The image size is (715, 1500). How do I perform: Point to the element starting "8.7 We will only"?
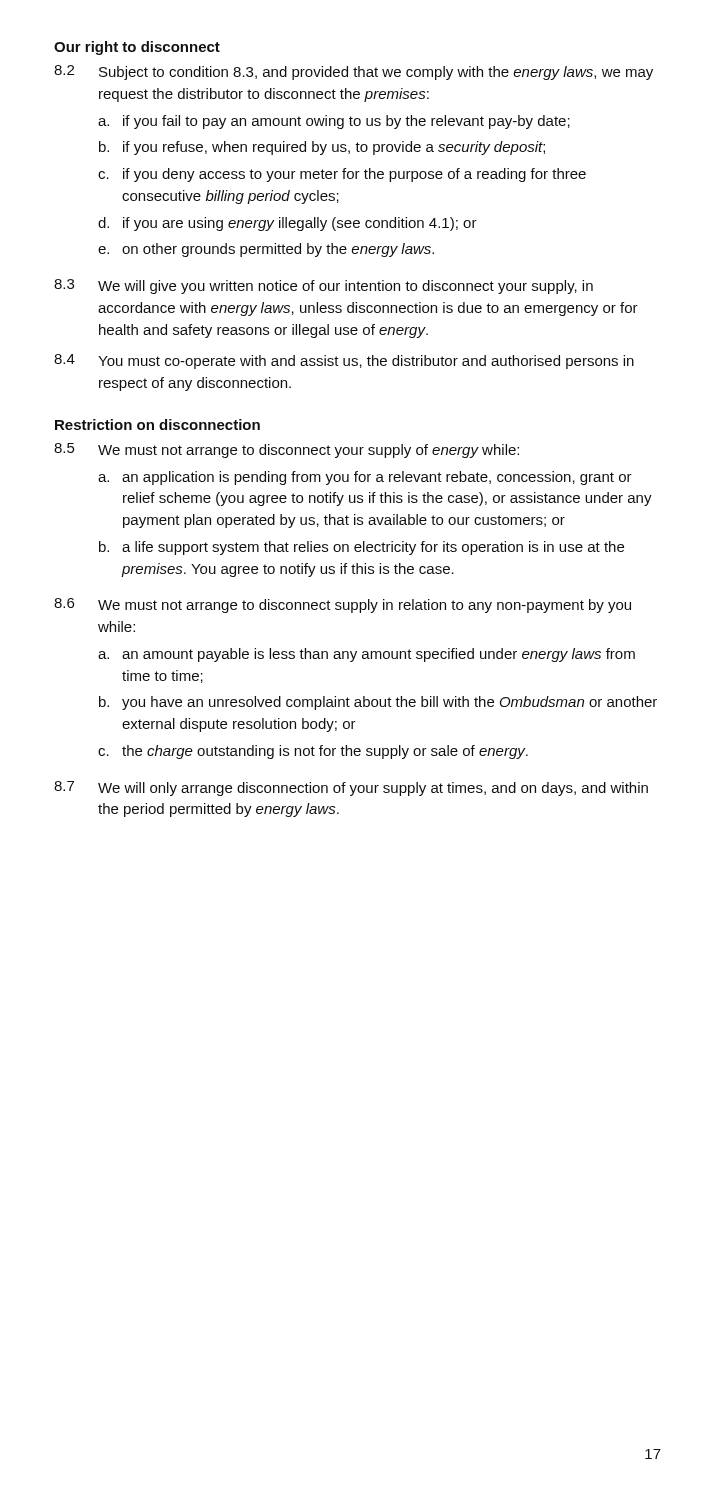tap(358, 798)
